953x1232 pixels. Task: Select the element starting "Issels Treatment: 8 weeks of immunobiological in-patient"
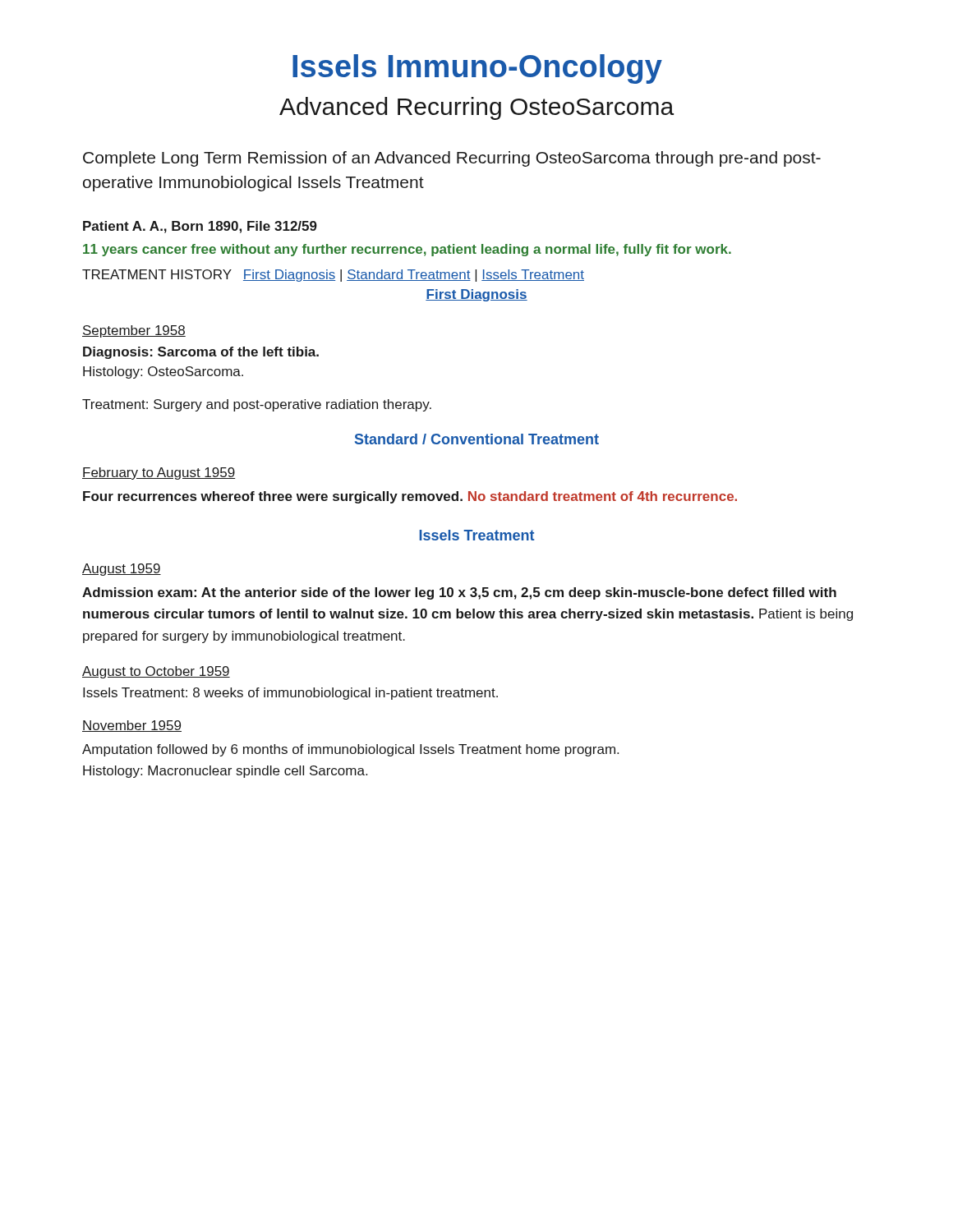tap(291, 693)
